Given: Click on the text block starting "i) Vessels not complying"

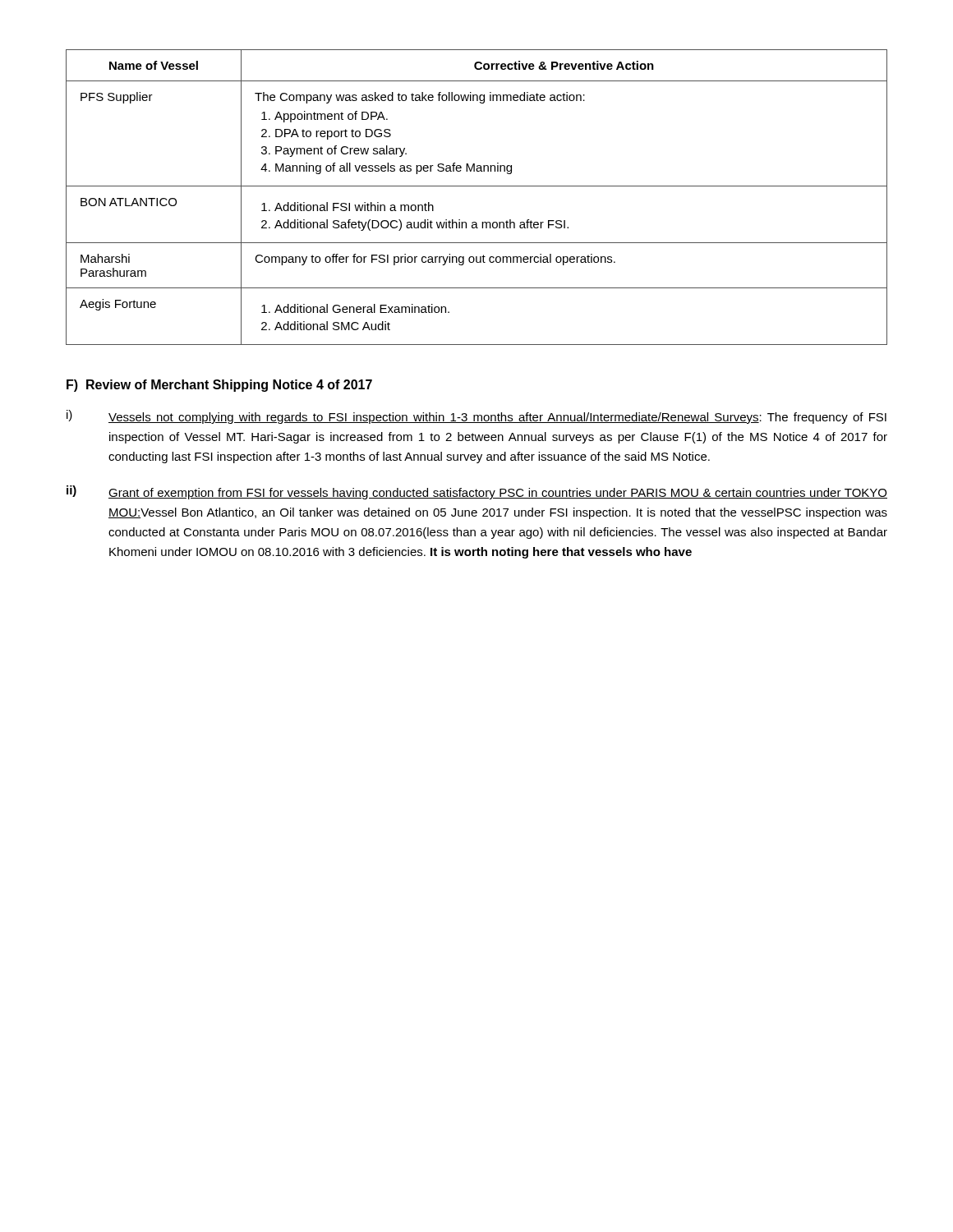Looking at the screenshot, I should coord(476,437).
